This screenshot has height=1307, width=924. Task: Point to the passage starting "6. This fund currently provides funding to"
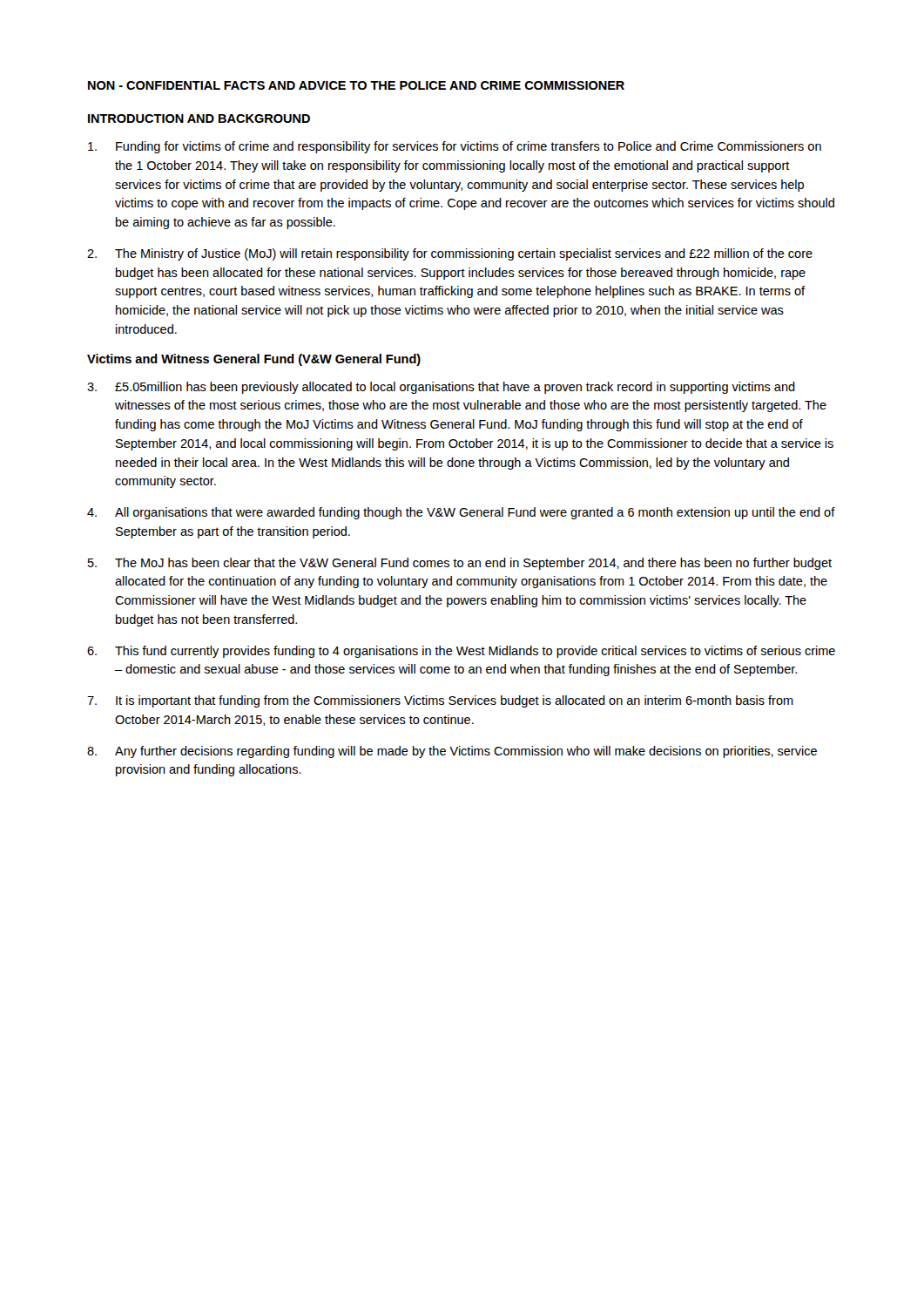pos(462,661)
